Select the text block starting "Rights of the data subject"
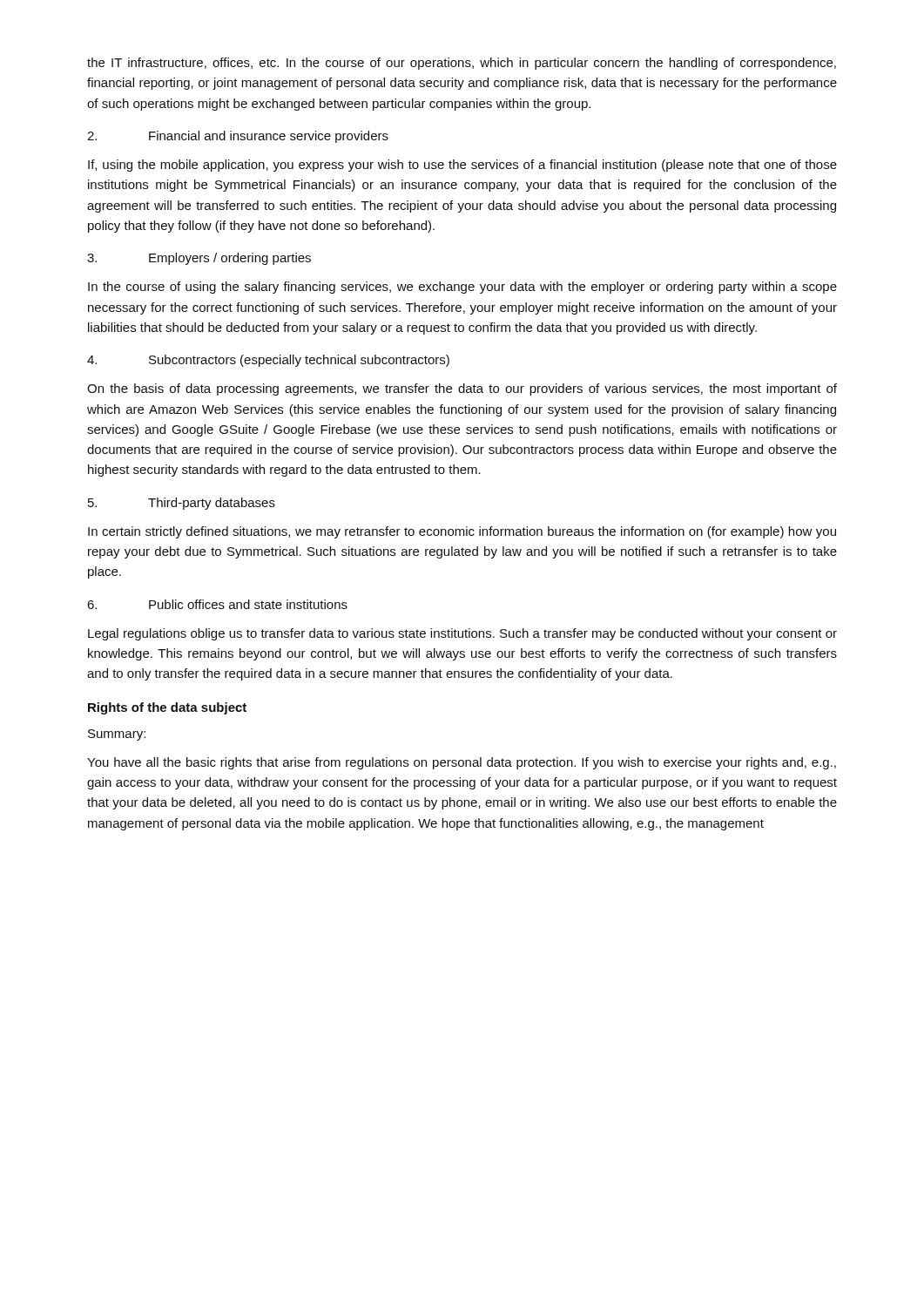924x1307 pixels. (167, 707)
